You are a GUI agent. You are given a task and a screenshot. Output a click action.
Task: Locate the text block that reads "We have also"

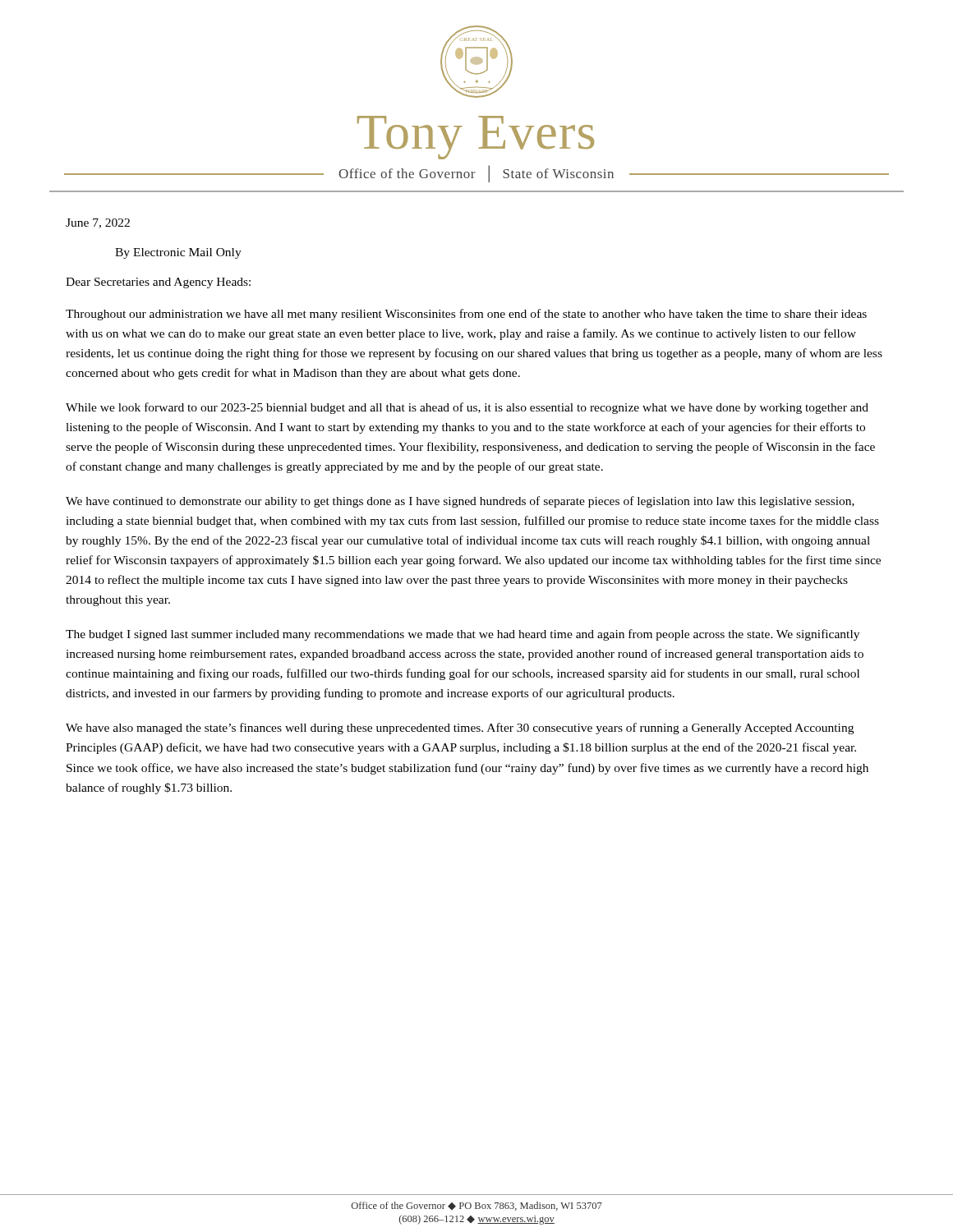click(467, 757)
